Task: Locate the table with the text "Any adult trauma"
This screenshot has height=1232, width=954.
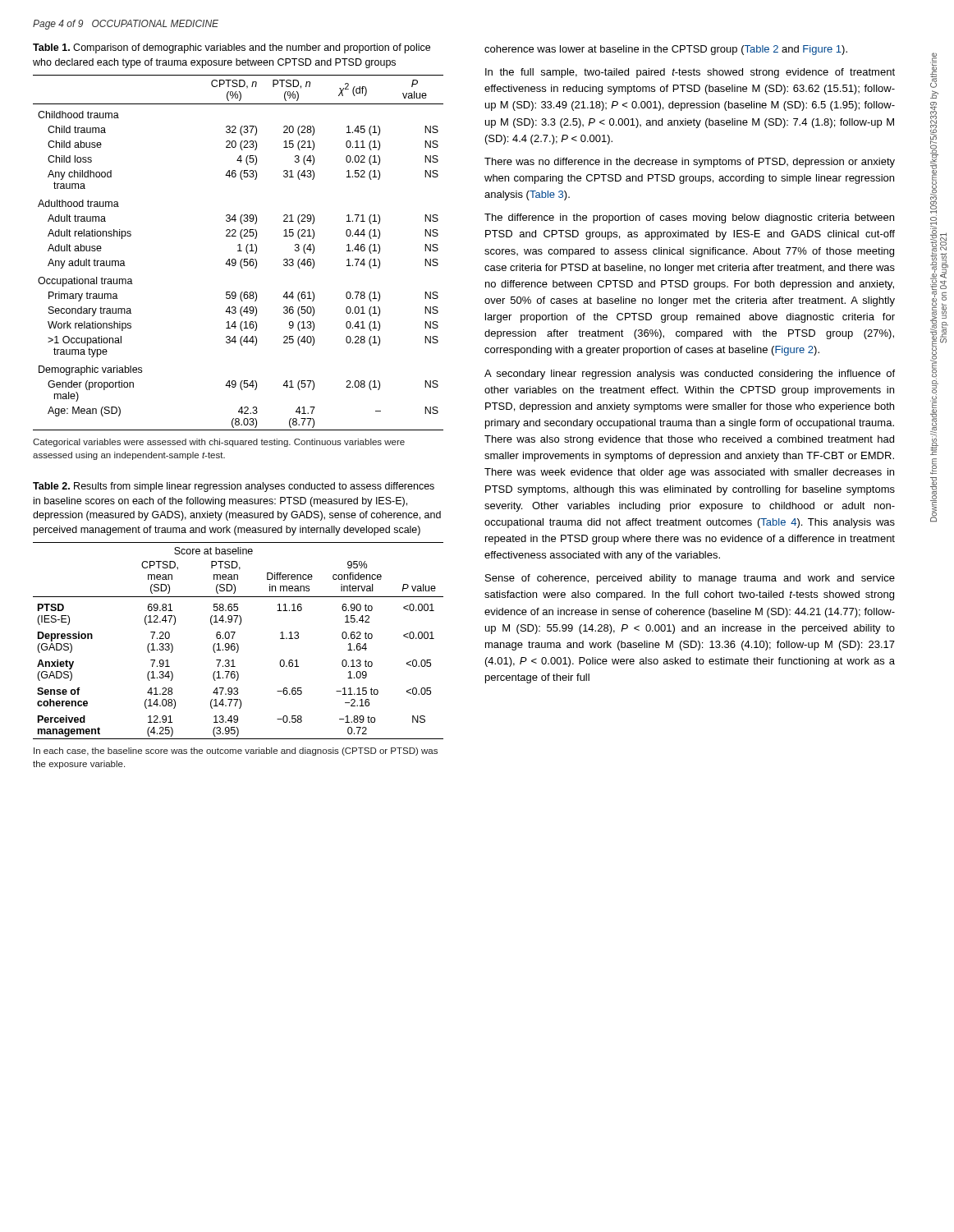Action: coord(238,253)
